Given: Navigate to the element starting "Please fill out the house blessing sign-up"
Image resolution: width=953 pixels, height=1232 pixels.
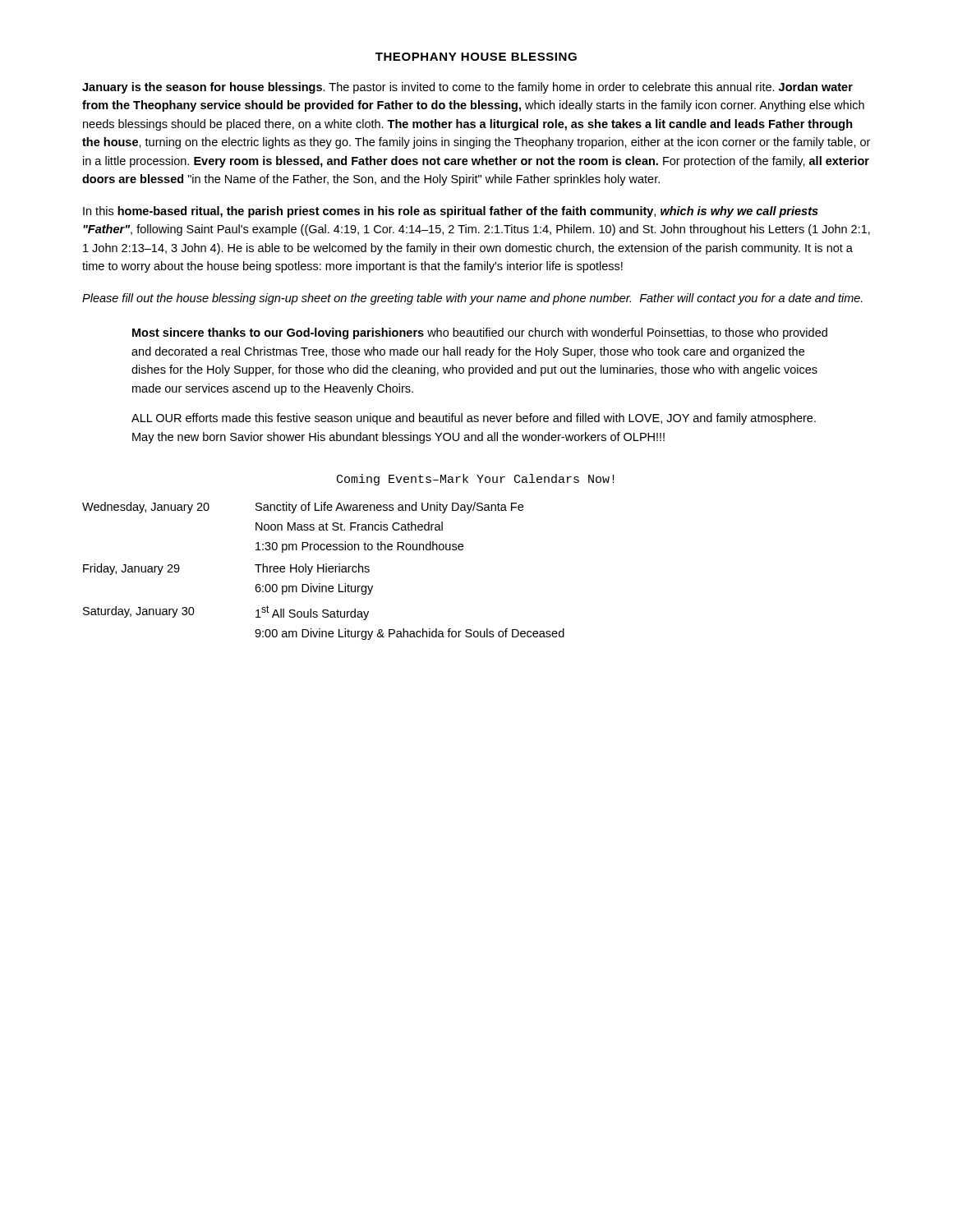Looking at the screenshot, I should pyautogui.click(x=473, y=298).
